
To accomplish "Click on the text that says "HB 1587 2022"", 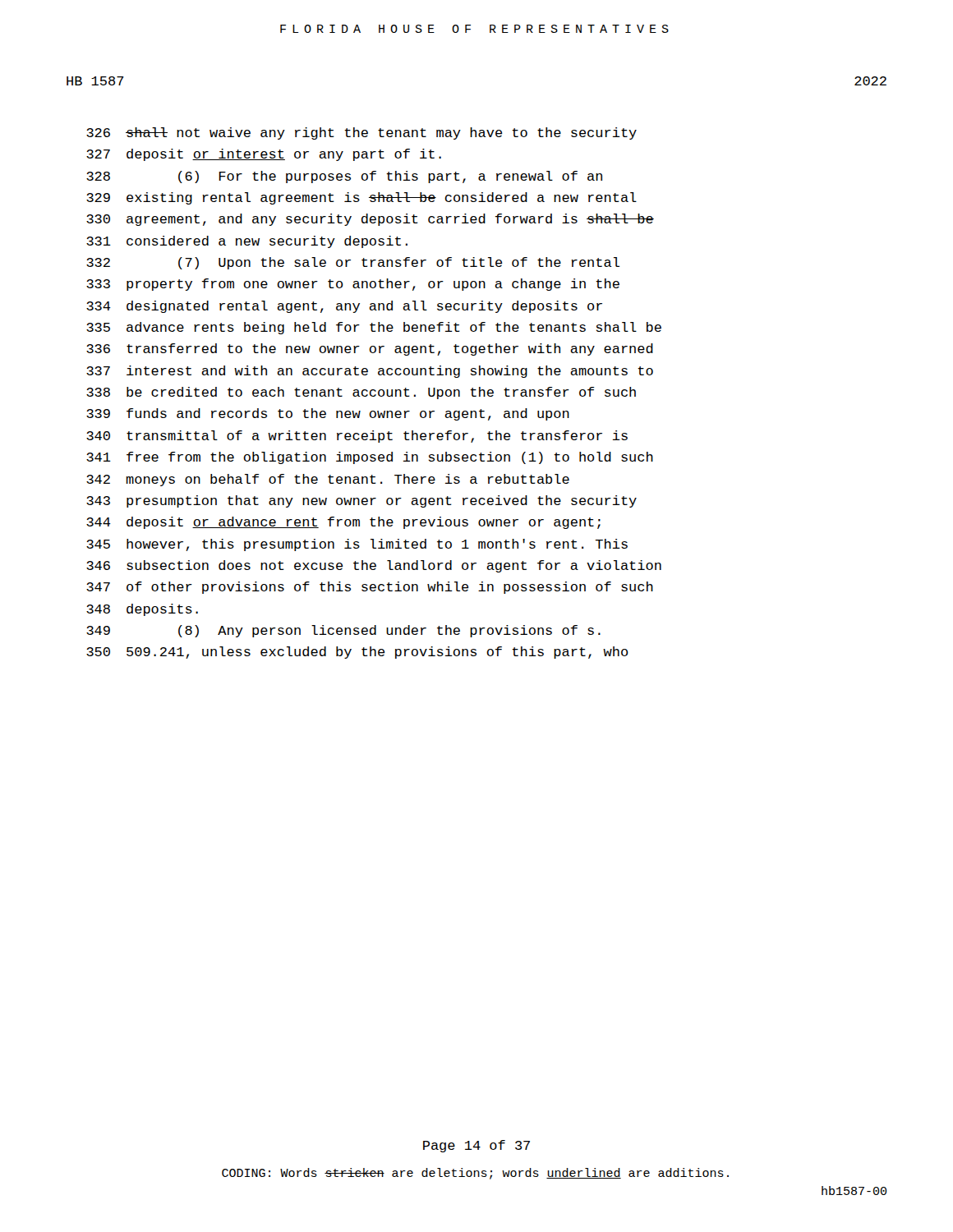I will pyautogui.click(x=95, y=81).
